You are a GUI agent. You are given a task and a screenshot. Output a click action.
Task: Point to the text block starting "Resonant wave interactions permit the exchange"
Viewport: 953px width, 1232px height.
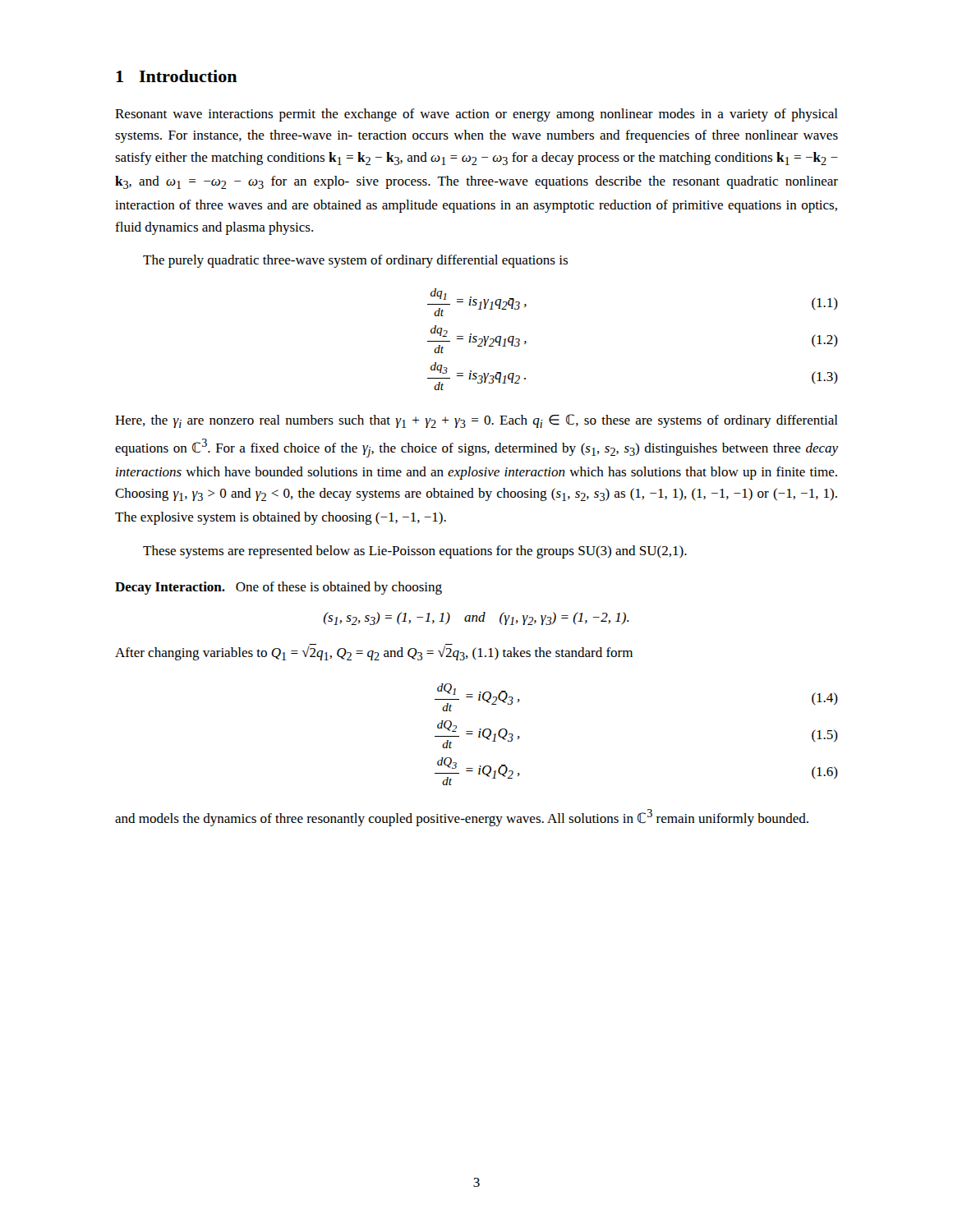coord(476,171)
